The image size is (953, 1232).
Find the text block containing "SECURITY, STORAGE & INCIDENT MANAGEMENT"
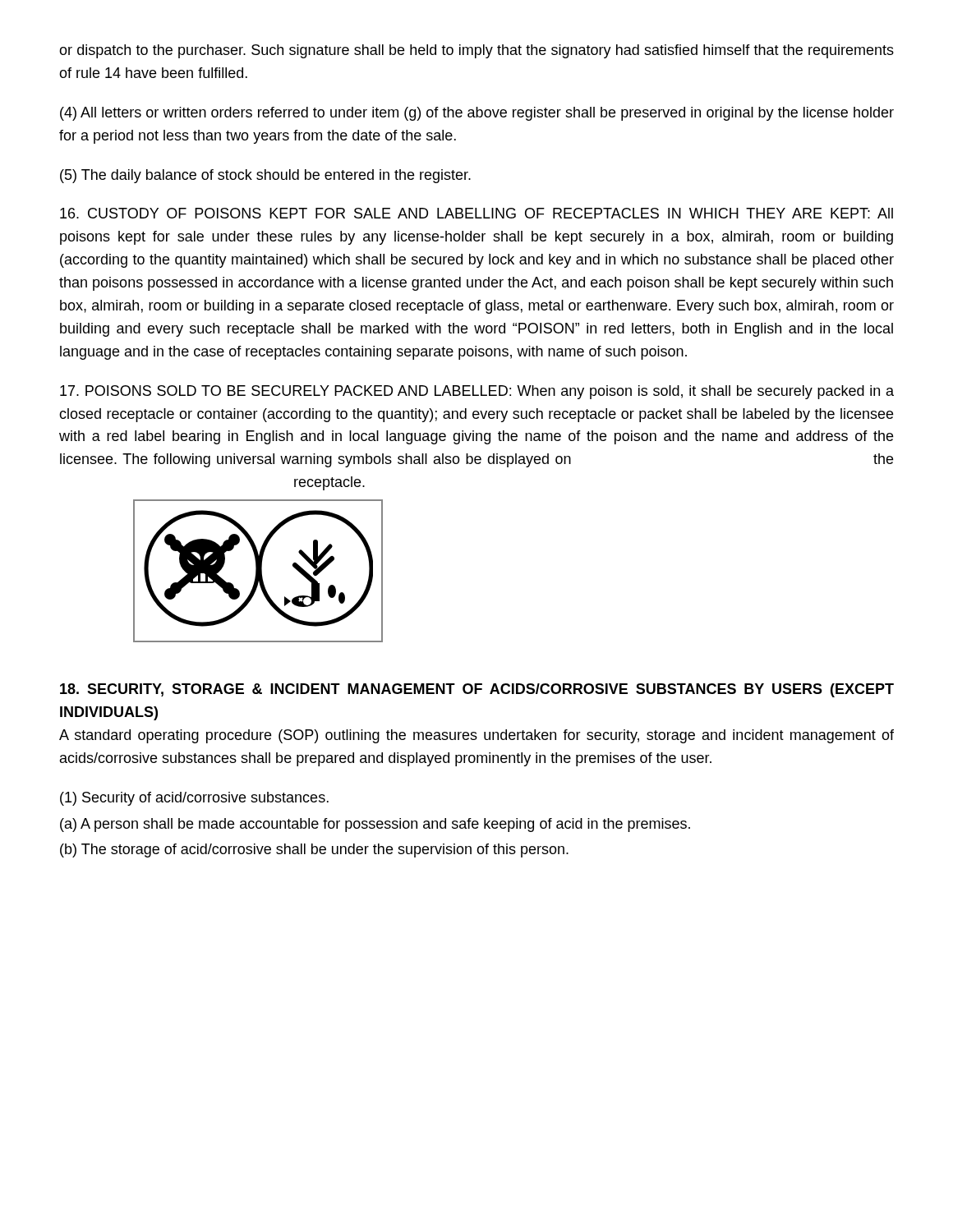(476, 724)
